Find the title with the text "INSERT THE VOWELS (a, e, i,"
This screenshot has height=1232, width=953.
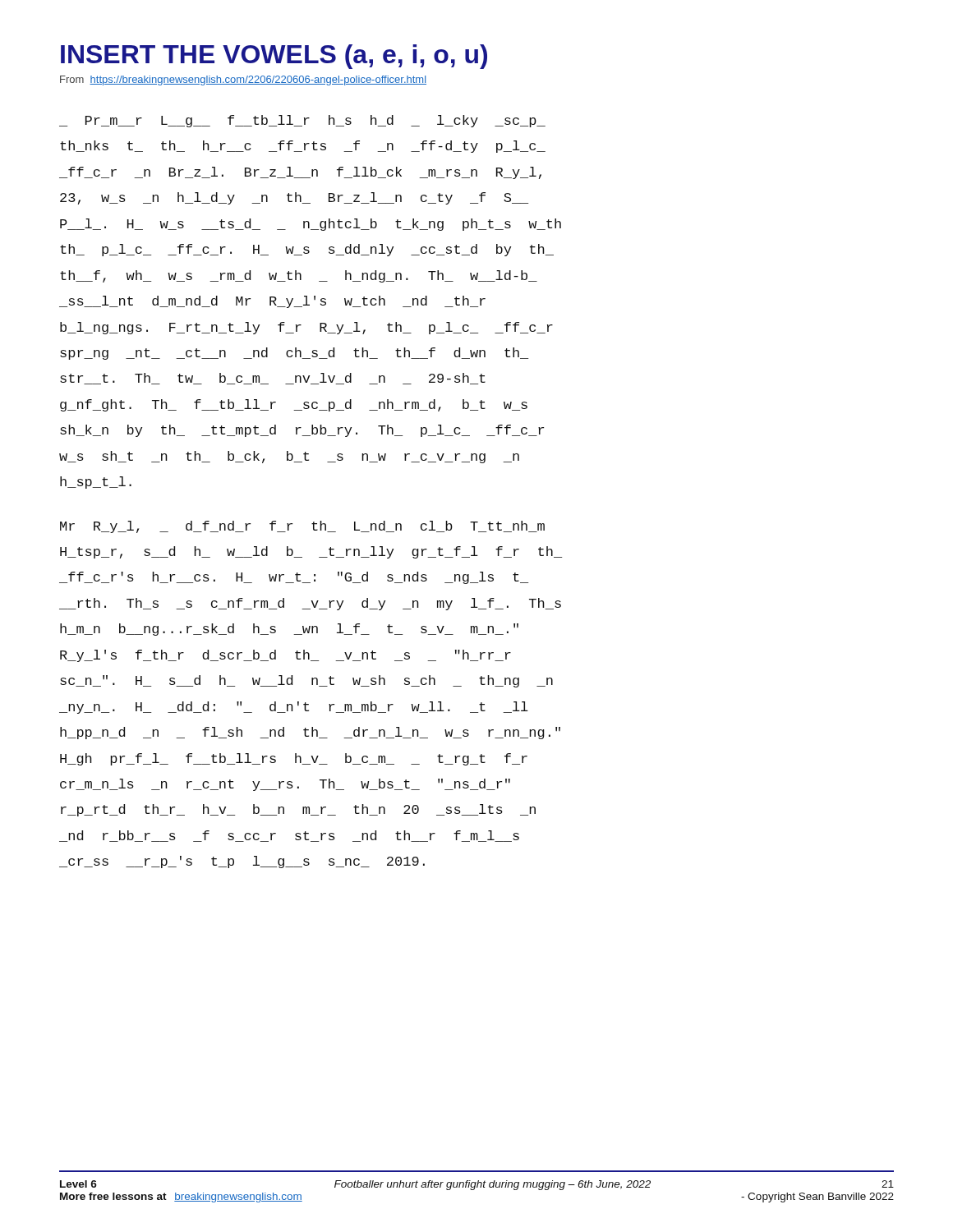(476, 55)
